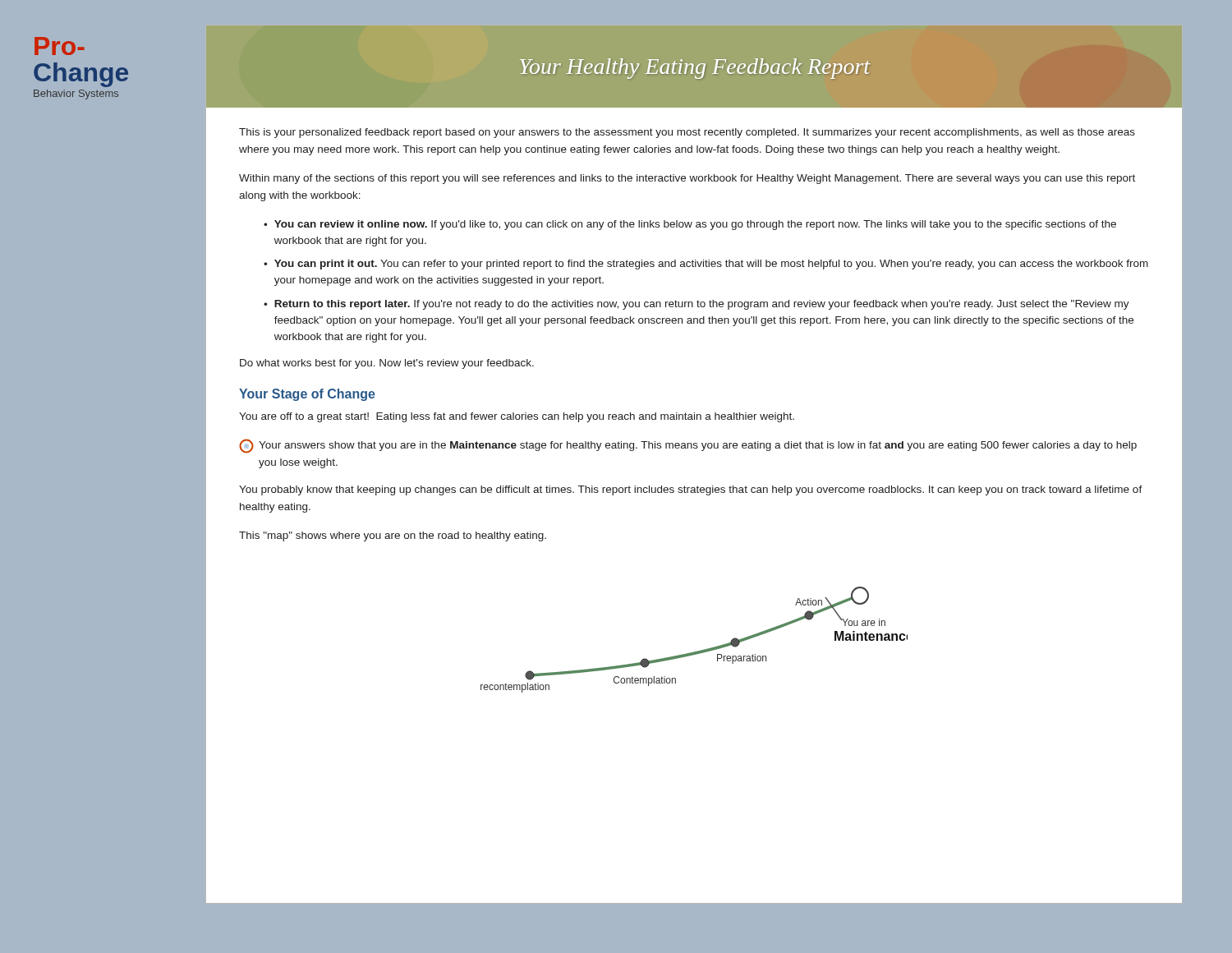Select the list item that says "• You can review it online now."

706,232
